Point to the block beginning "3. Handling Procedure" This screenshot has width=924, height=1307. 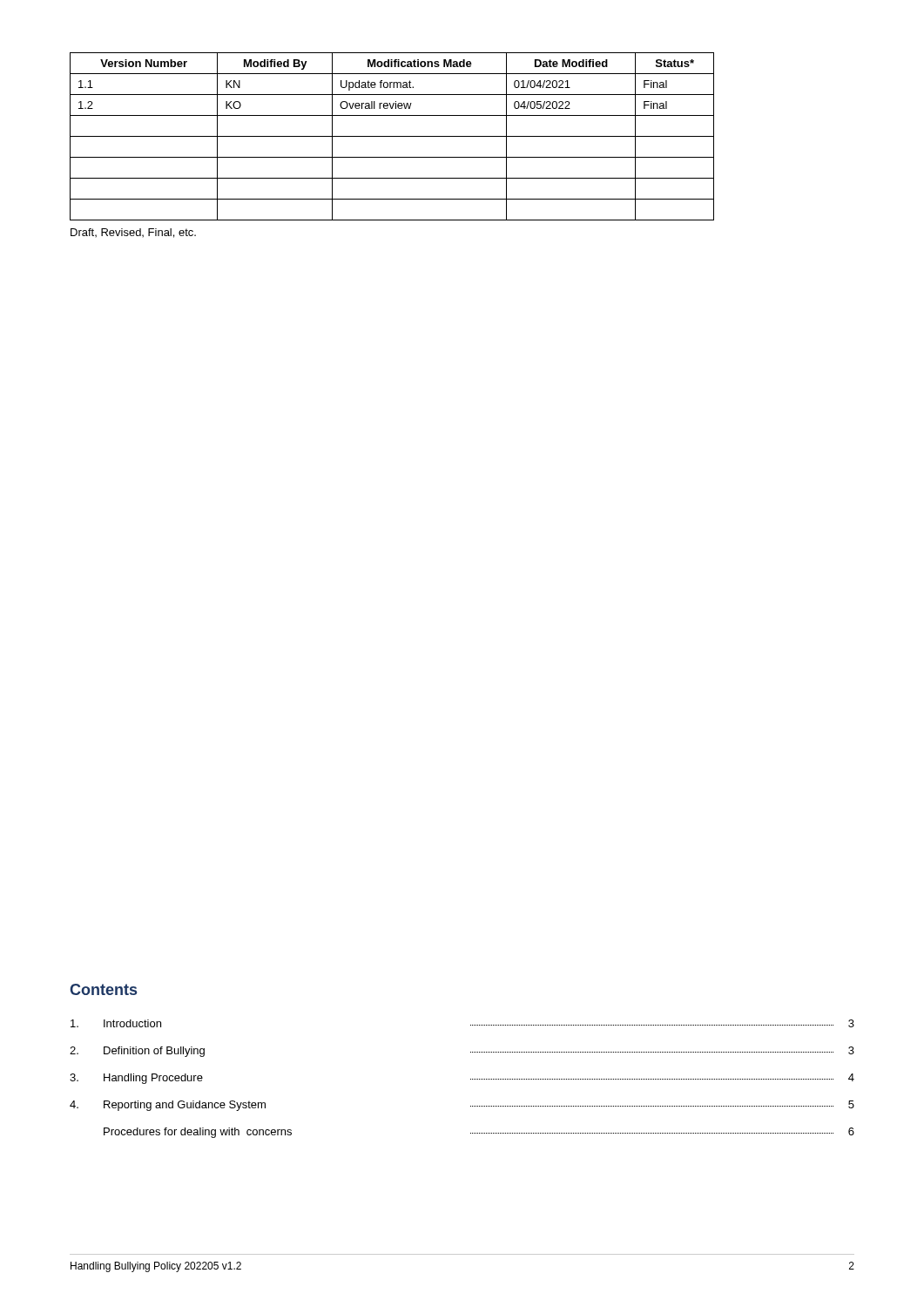[x=462, y=1077]
